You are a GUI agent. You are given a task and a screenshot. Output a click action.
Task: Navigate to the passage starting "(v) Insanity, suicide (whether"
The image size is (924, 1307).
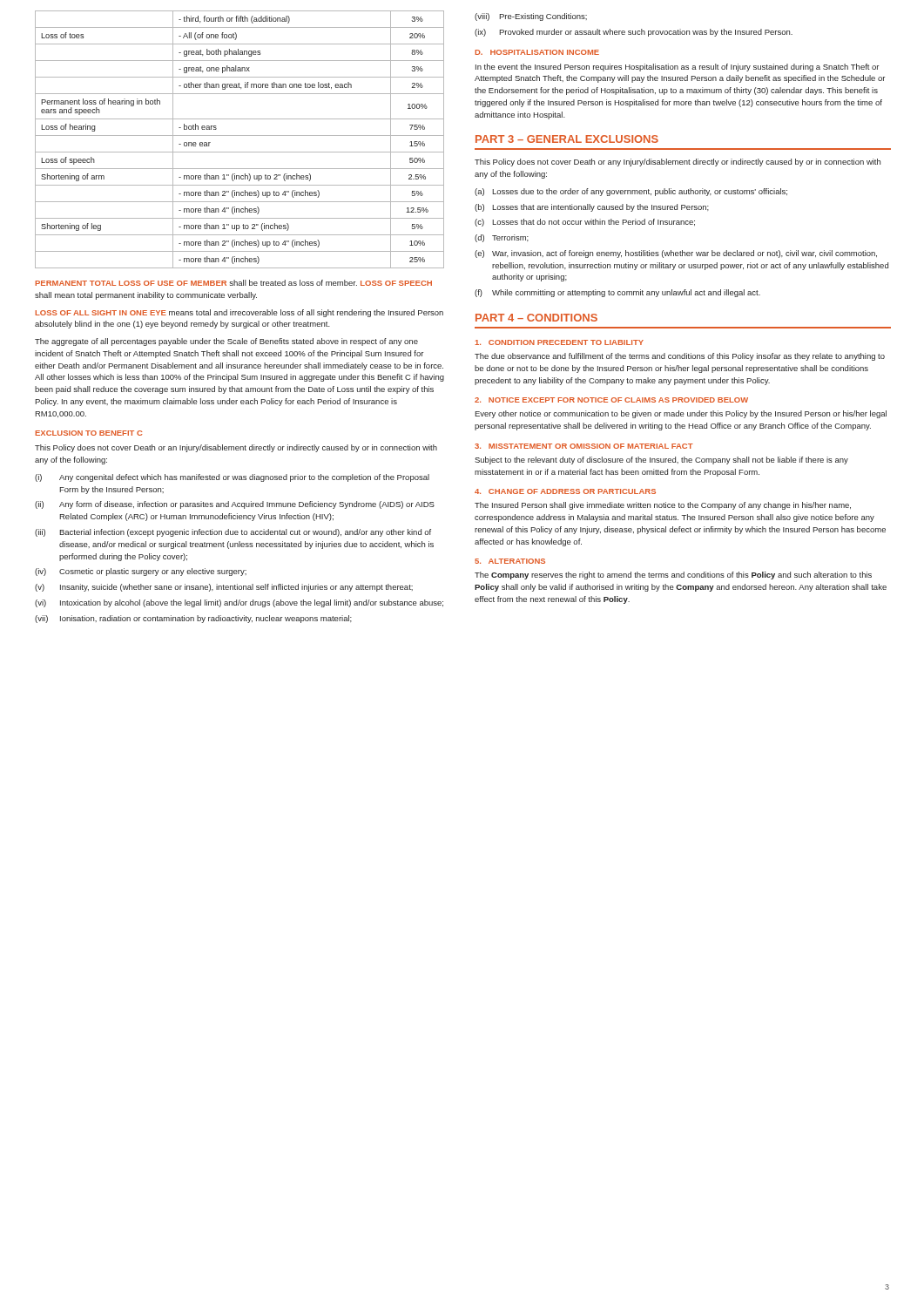coord(224,587)
